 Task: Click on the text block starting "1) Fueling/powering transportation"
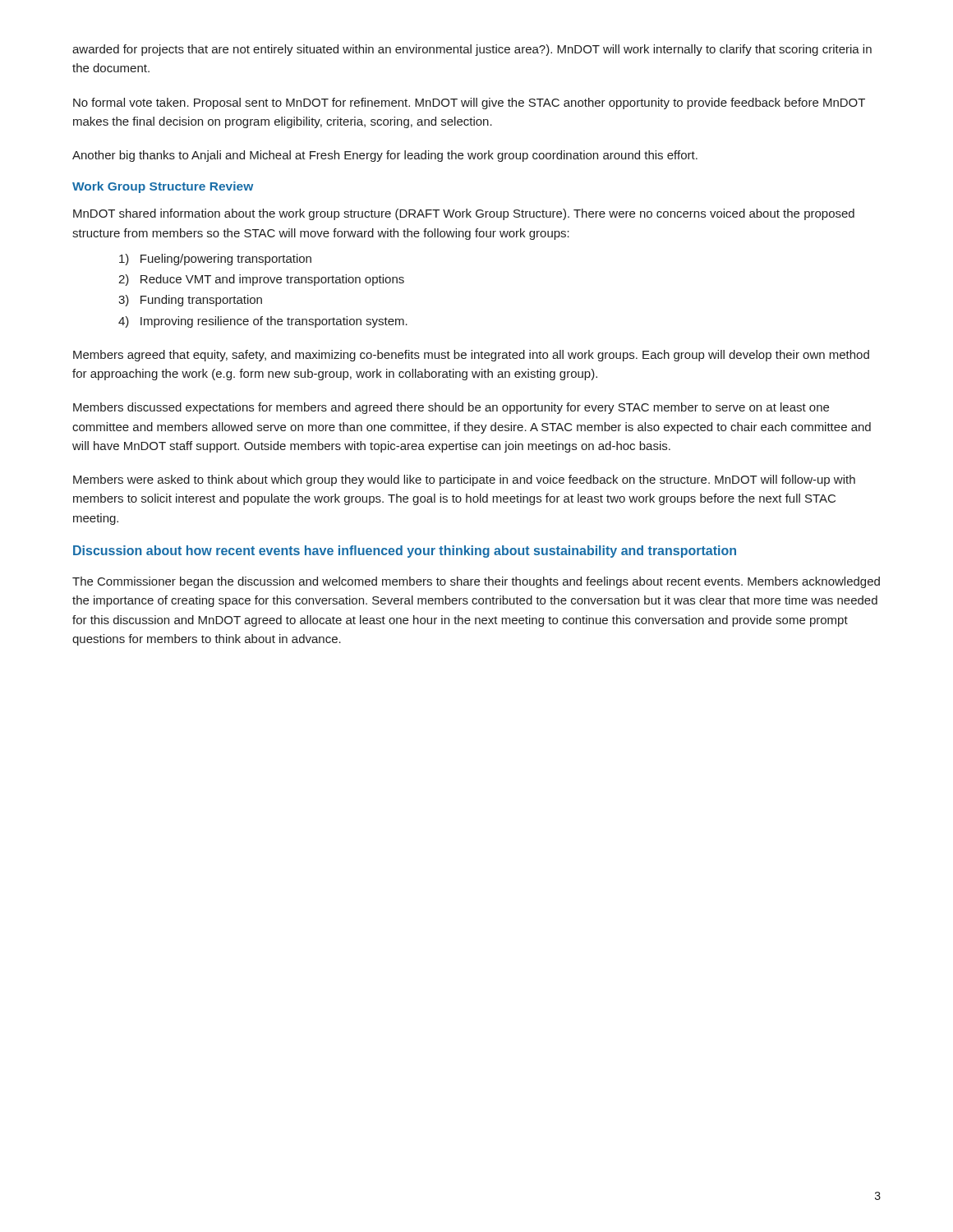pos(215,258)
